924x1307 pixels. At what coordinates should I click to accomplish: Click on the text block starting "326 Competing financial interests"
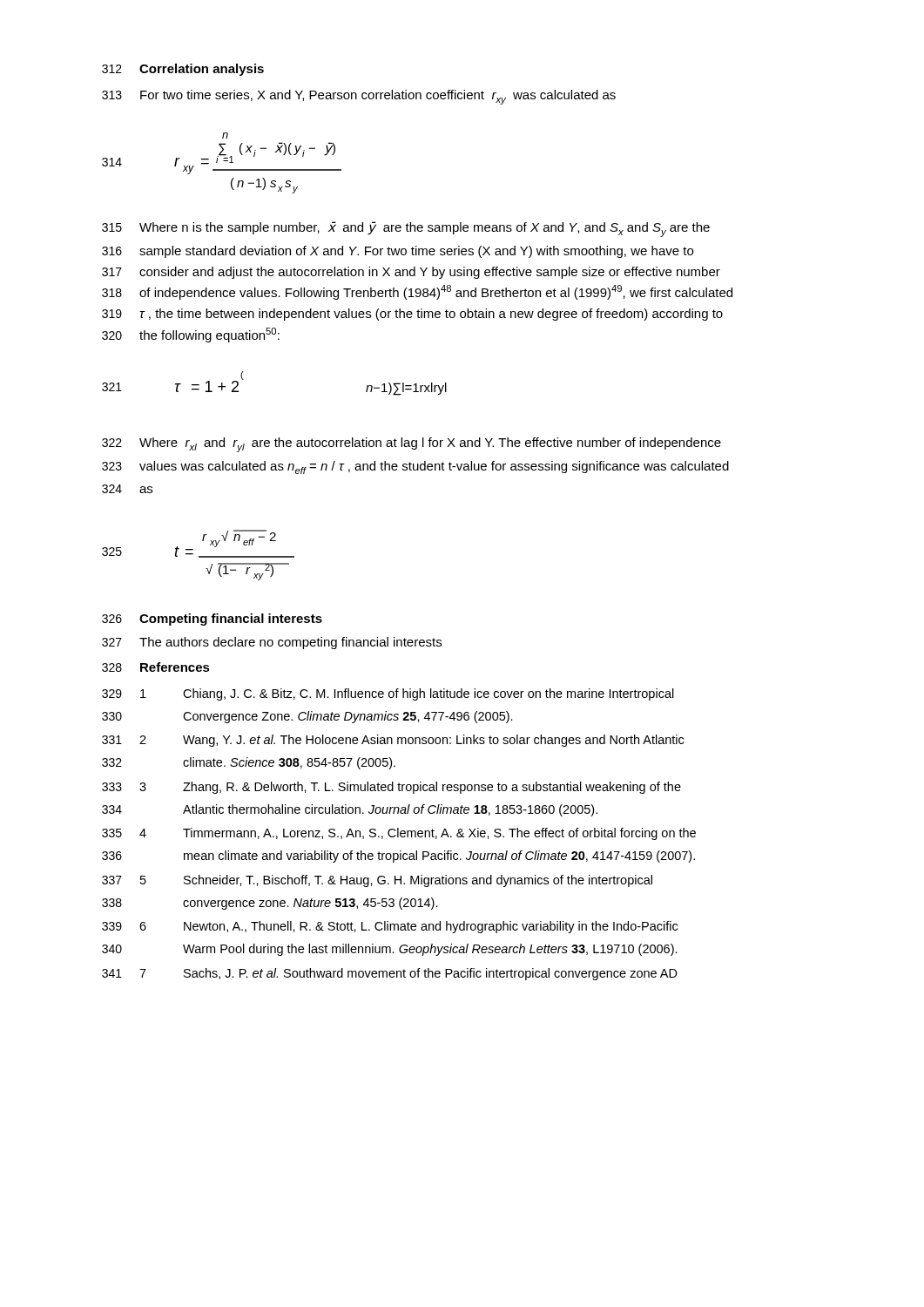click(212, 620)
